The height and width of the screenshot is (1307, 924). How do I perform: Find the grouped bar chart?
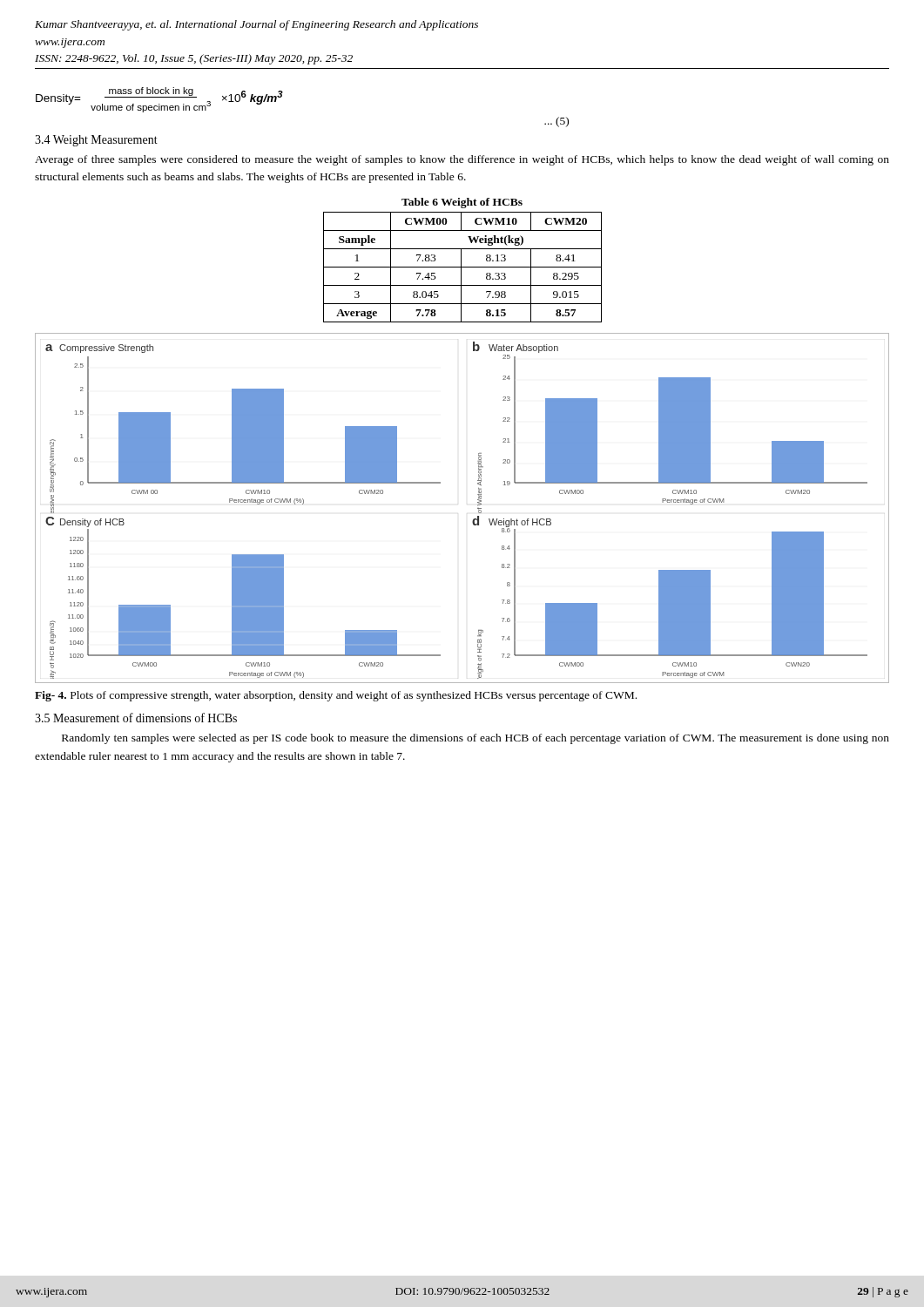pyautogui.click(x=462, y=508)
